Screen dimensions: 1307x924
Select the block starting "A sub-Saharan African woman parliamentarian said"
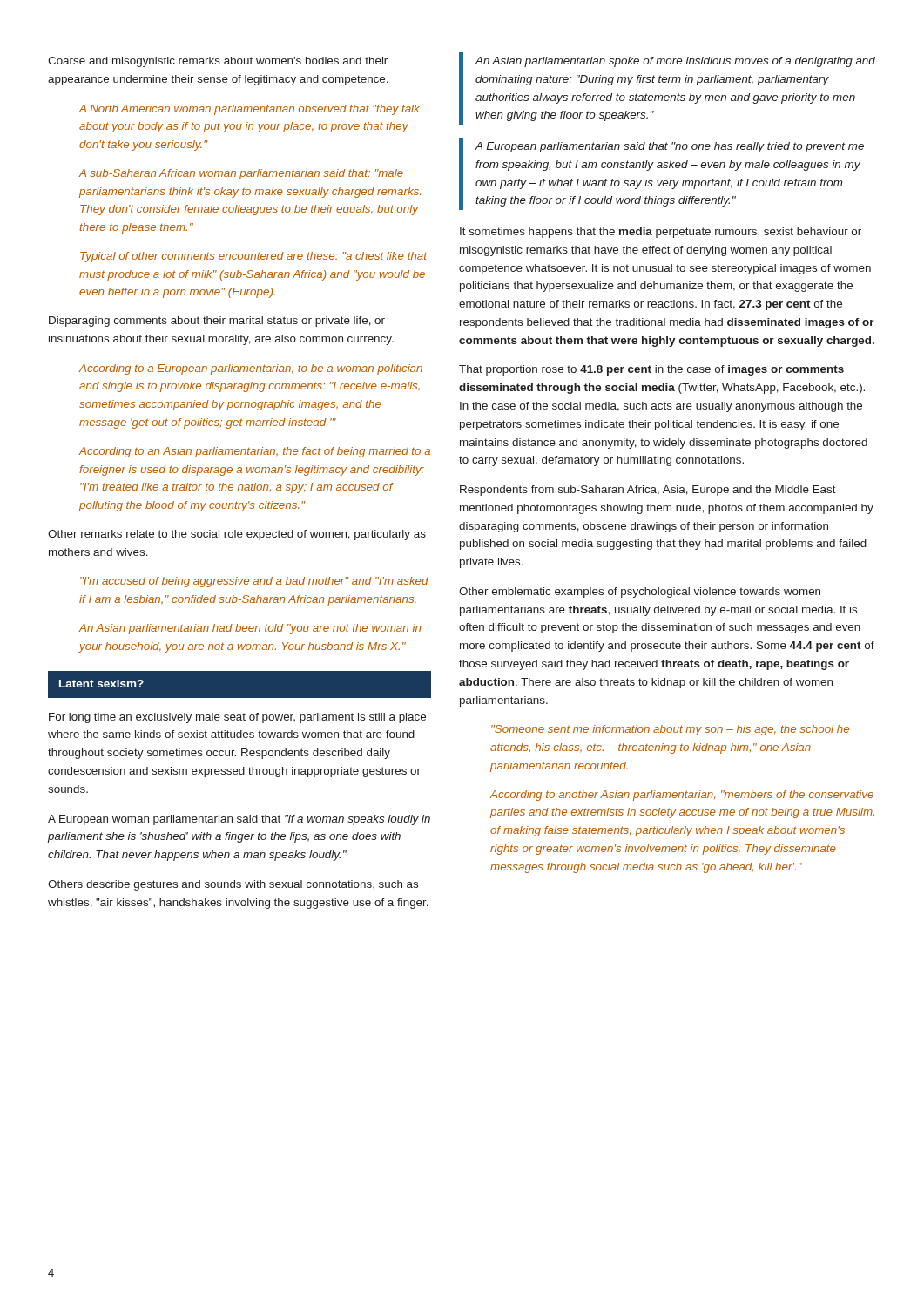pos(251,200)
